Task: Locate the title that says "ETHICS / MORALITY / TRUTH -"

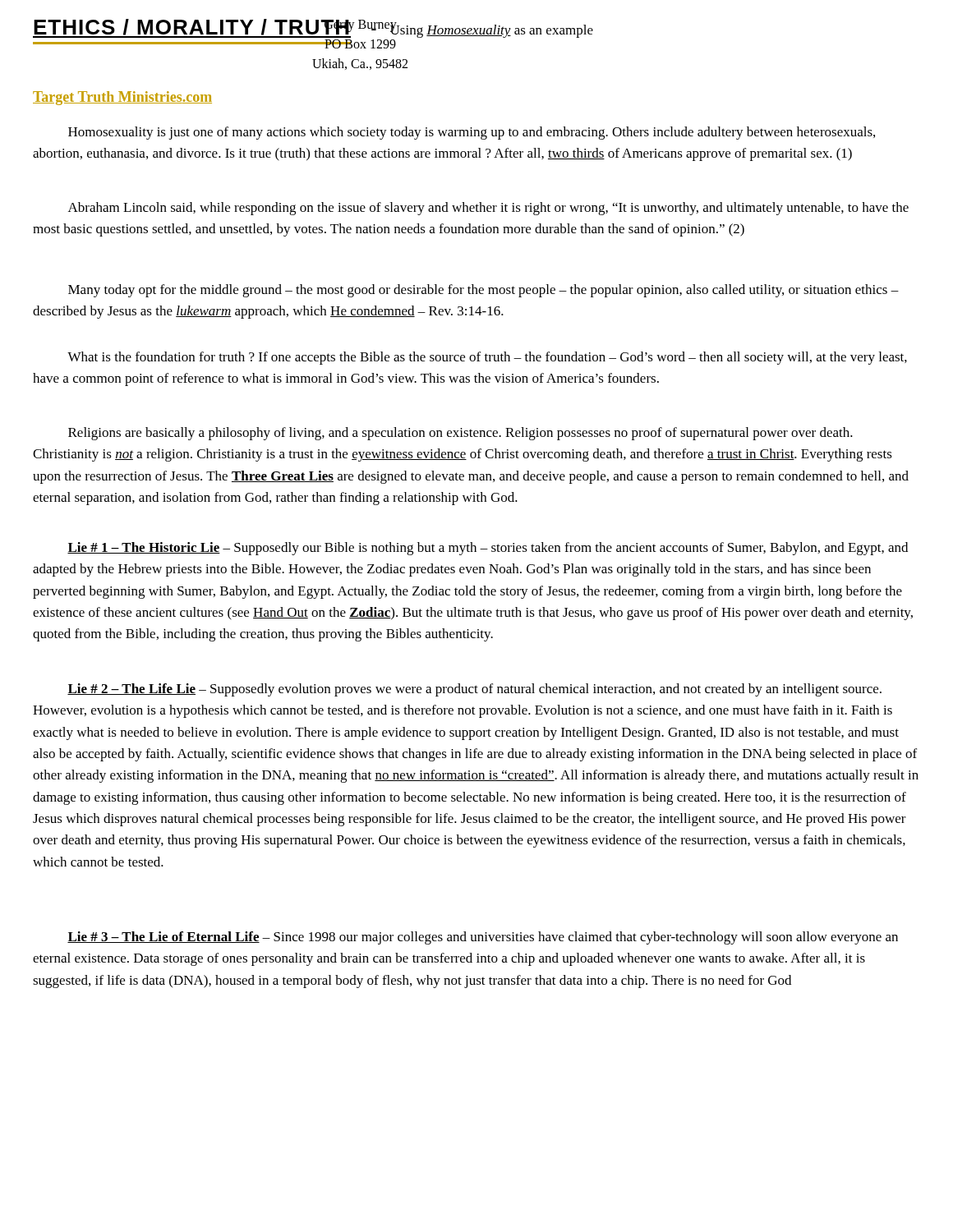Action: (313, 30)
